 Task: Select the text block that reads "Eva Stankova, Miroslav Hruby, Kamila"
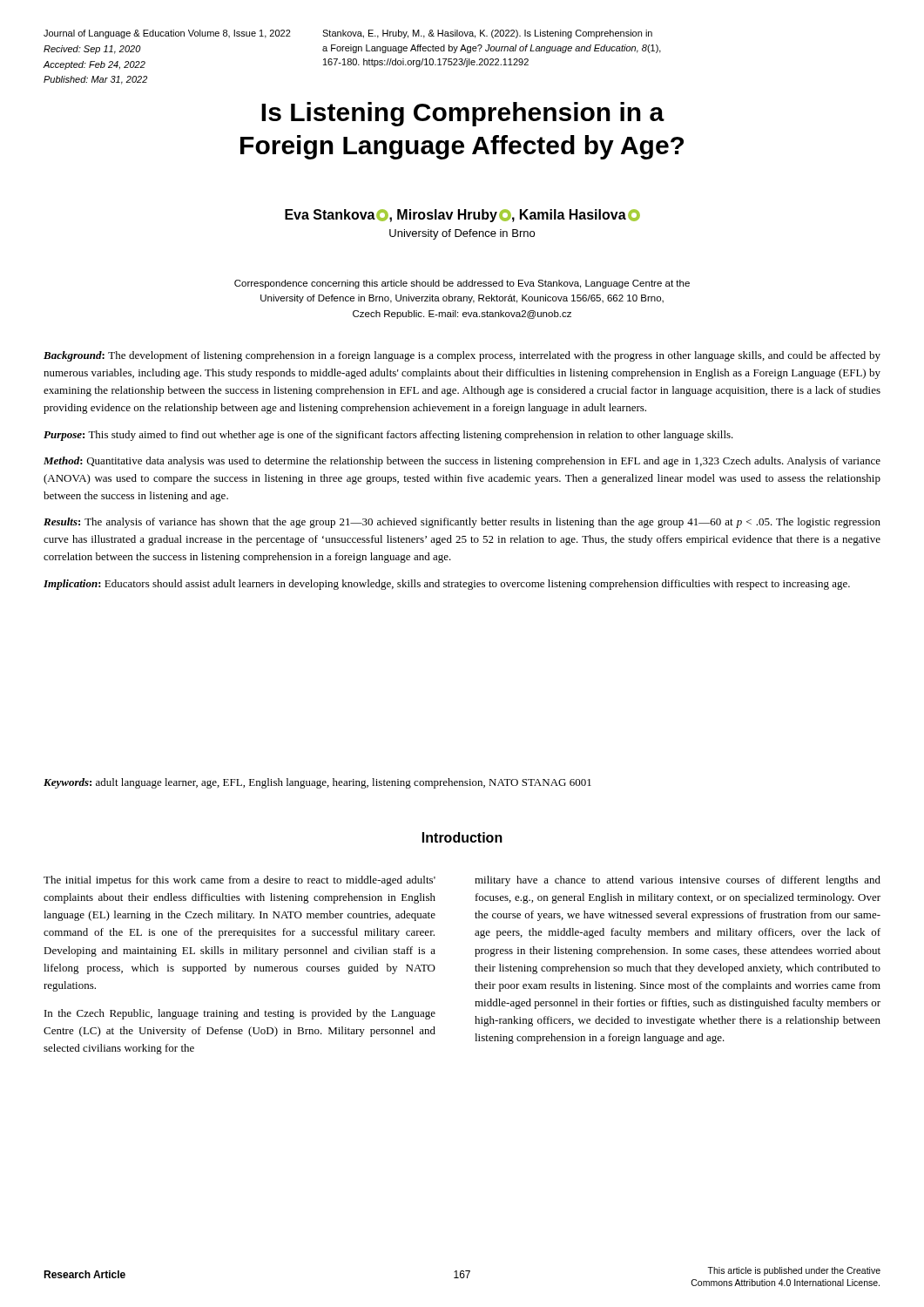tap(462, 223)
